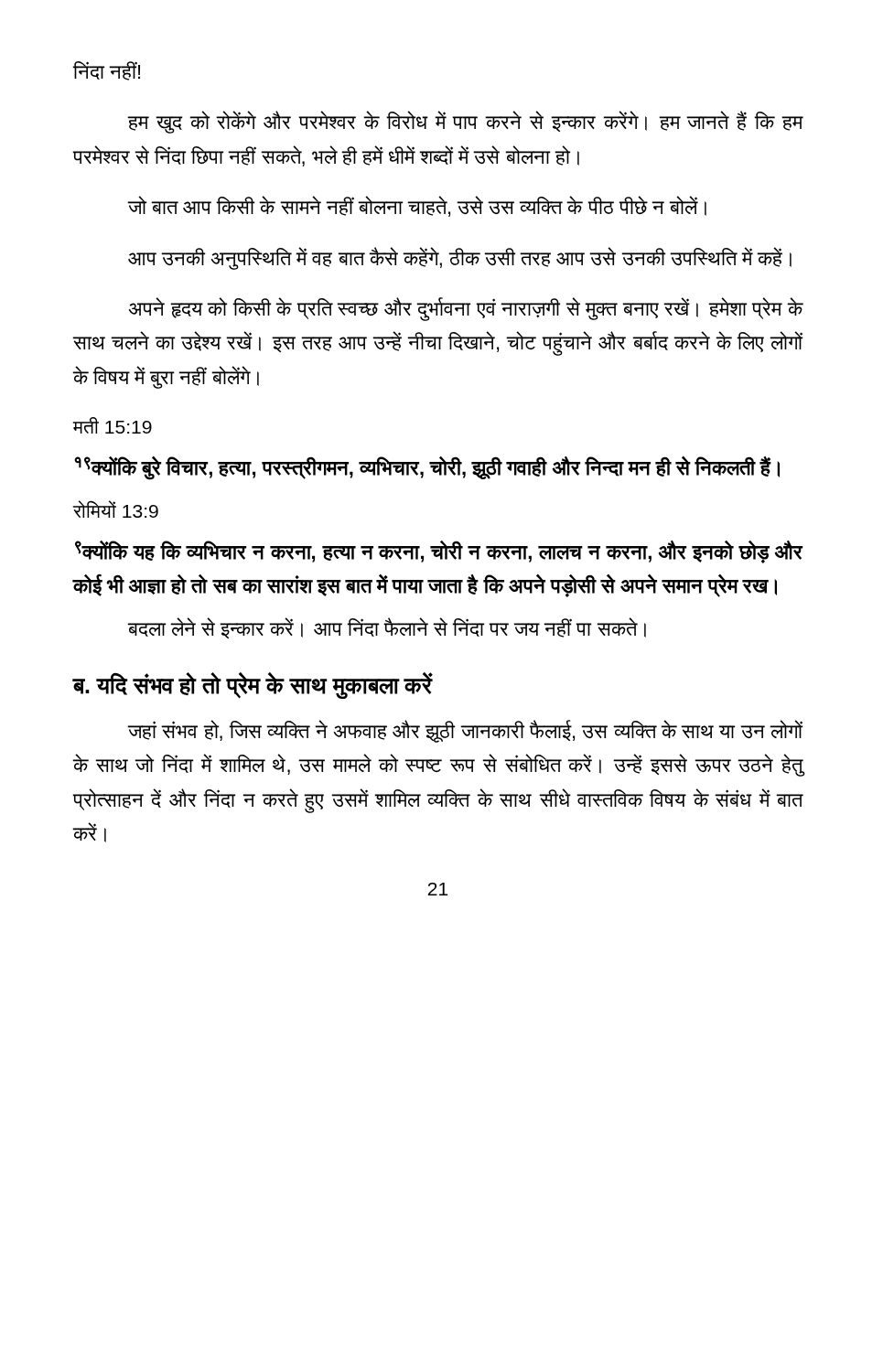Find the passage starting "अपने हृदय को किसी के"
Screen dimensions: 1372x894
pos(438,343)
